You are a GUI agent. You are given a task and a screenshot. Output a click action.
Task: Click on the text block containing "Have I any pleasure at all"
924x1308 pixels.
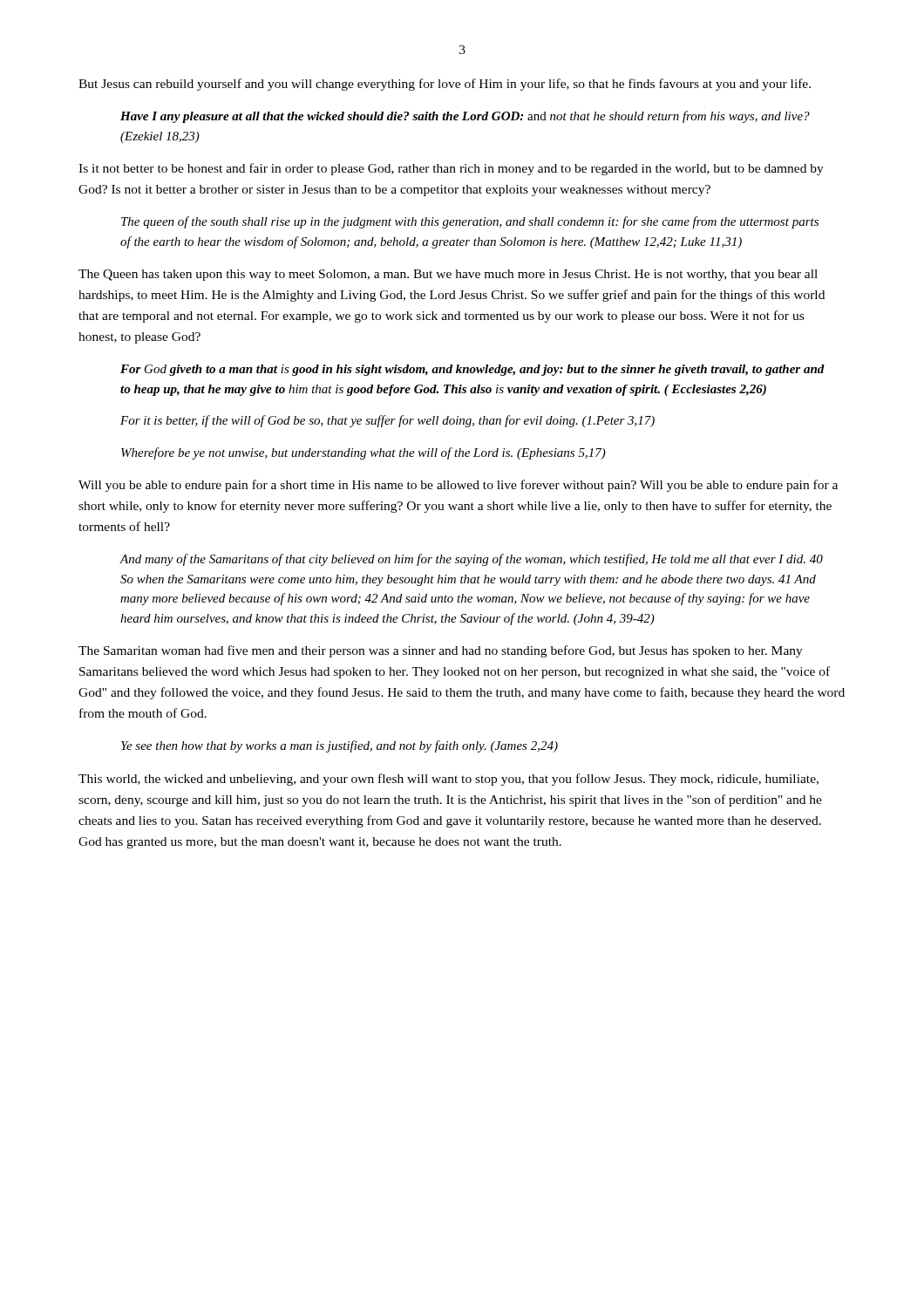pyautogui.click(x=465, y=126)
